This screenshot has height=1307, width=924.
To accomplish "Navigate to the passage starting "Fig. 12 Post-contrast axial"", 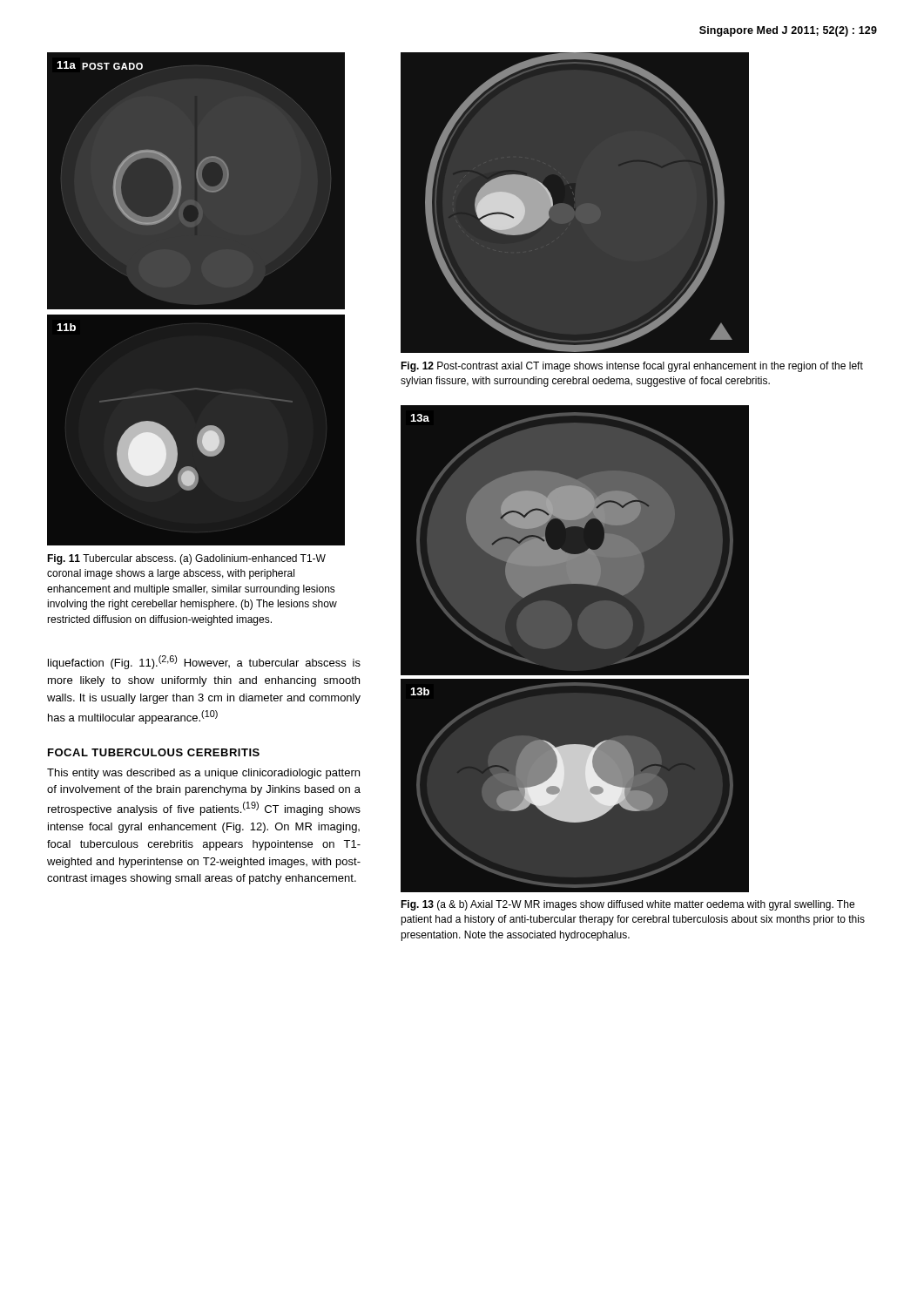I will click(x=632, y=374).
